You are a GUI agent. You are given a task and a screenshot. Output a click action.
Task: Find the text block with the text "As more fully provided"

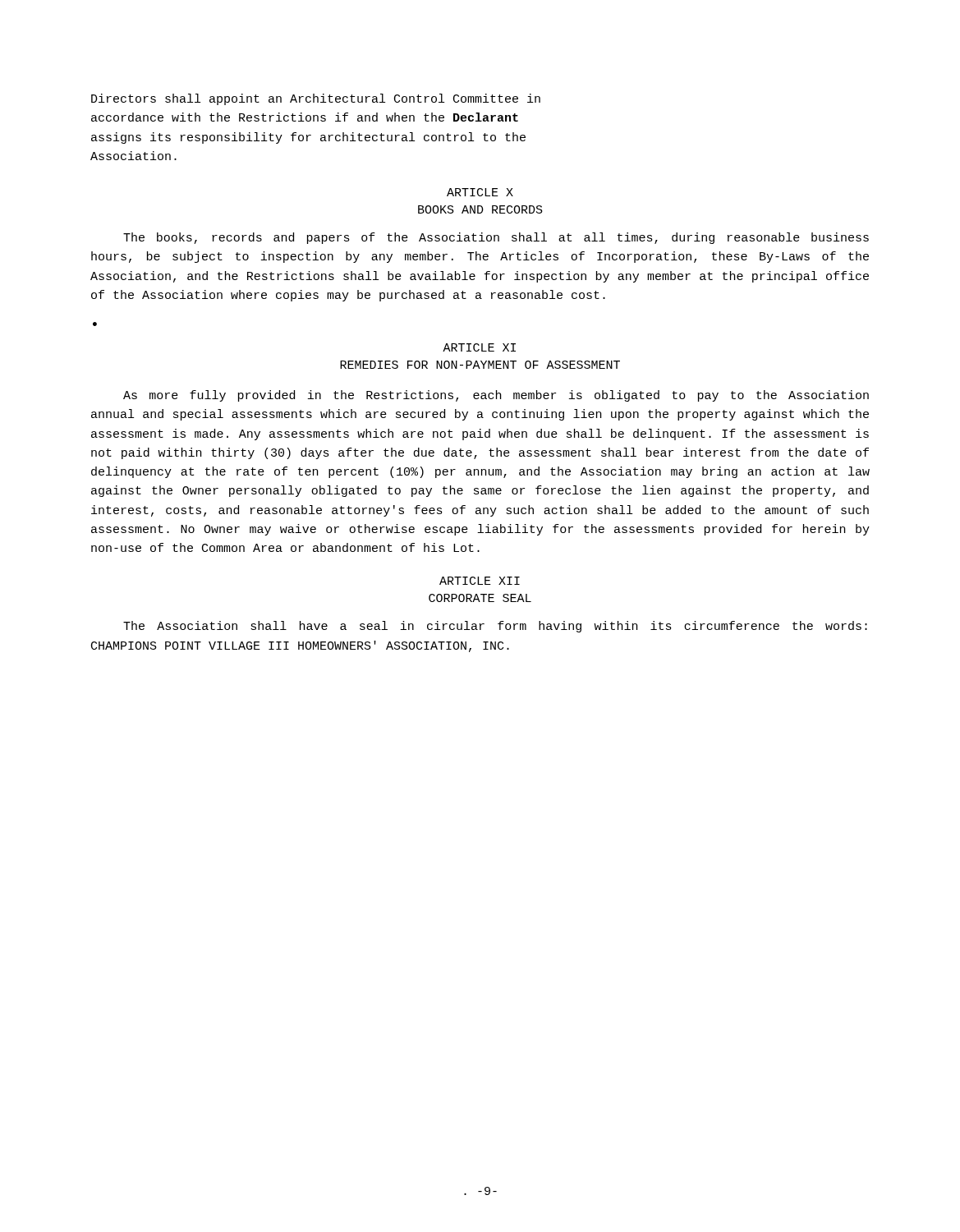click(x=480, y=472)
